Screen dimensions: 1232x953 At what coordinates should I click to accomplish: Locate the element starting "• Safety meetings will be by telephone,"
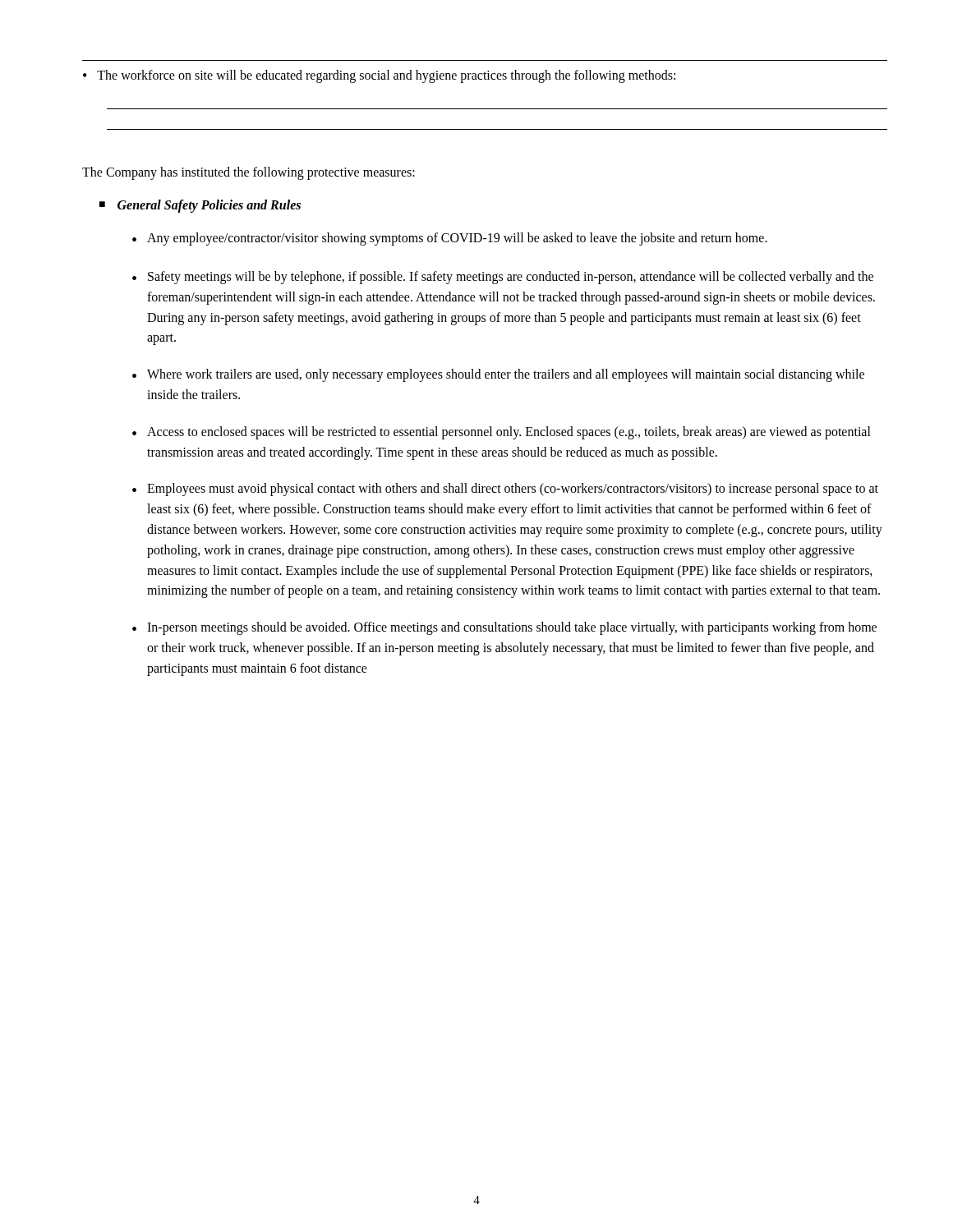pyautogui.click(x=509, y=308)
